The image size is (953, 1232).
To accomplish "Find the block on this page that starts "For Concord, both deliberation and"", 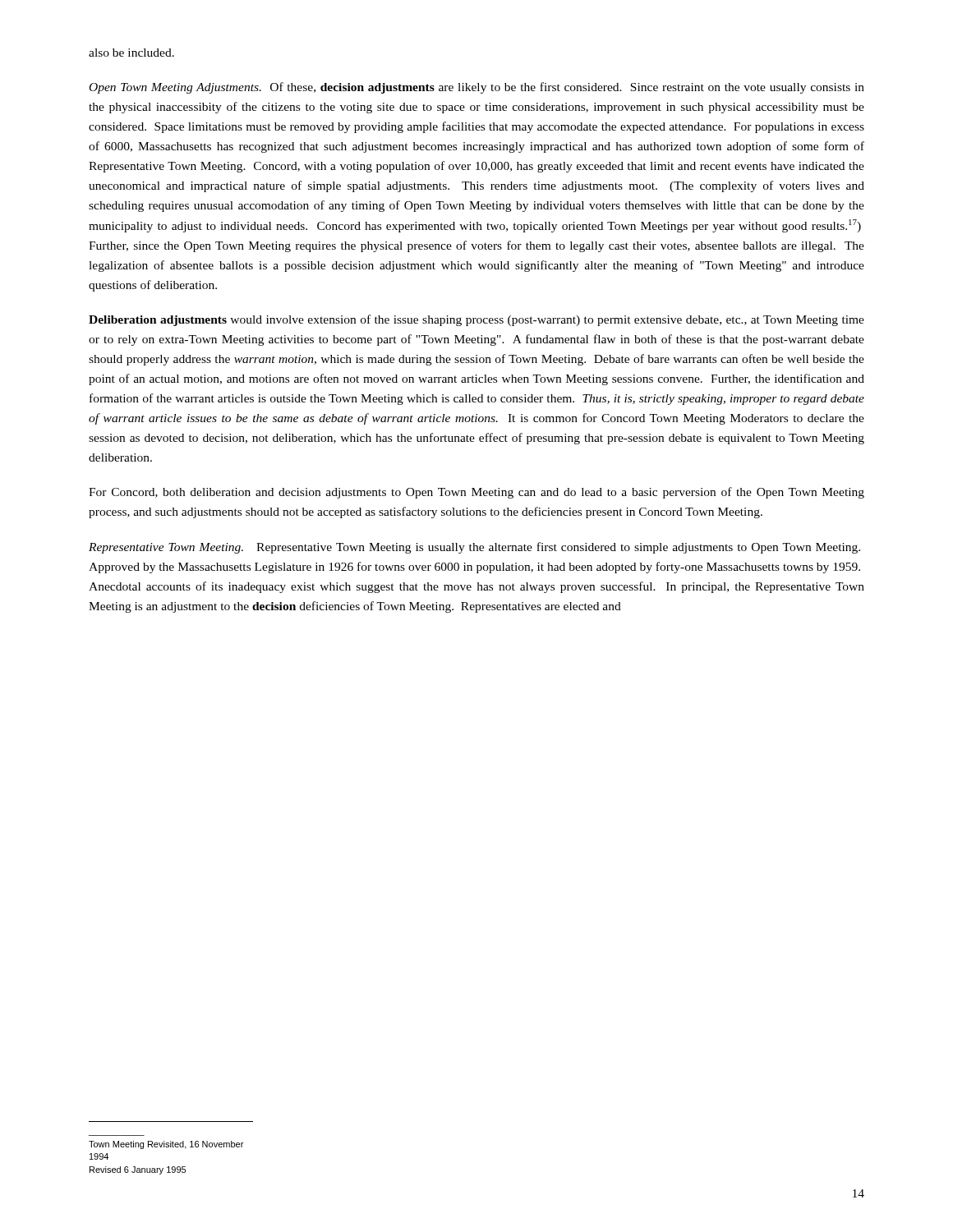I will click(476, 502).
